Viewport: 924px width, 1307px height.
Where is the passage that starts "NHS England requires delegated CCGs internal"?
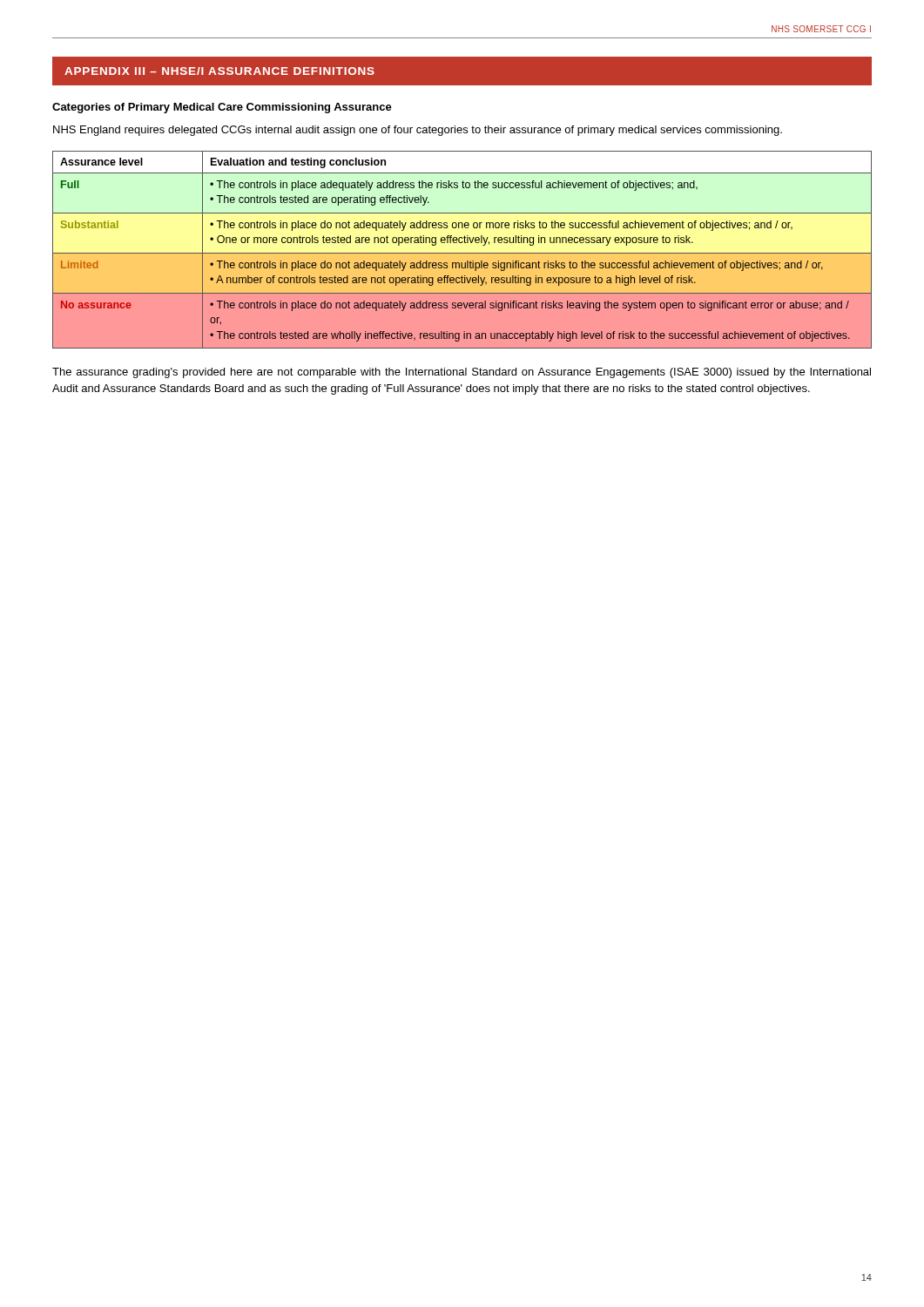point(418,129)
